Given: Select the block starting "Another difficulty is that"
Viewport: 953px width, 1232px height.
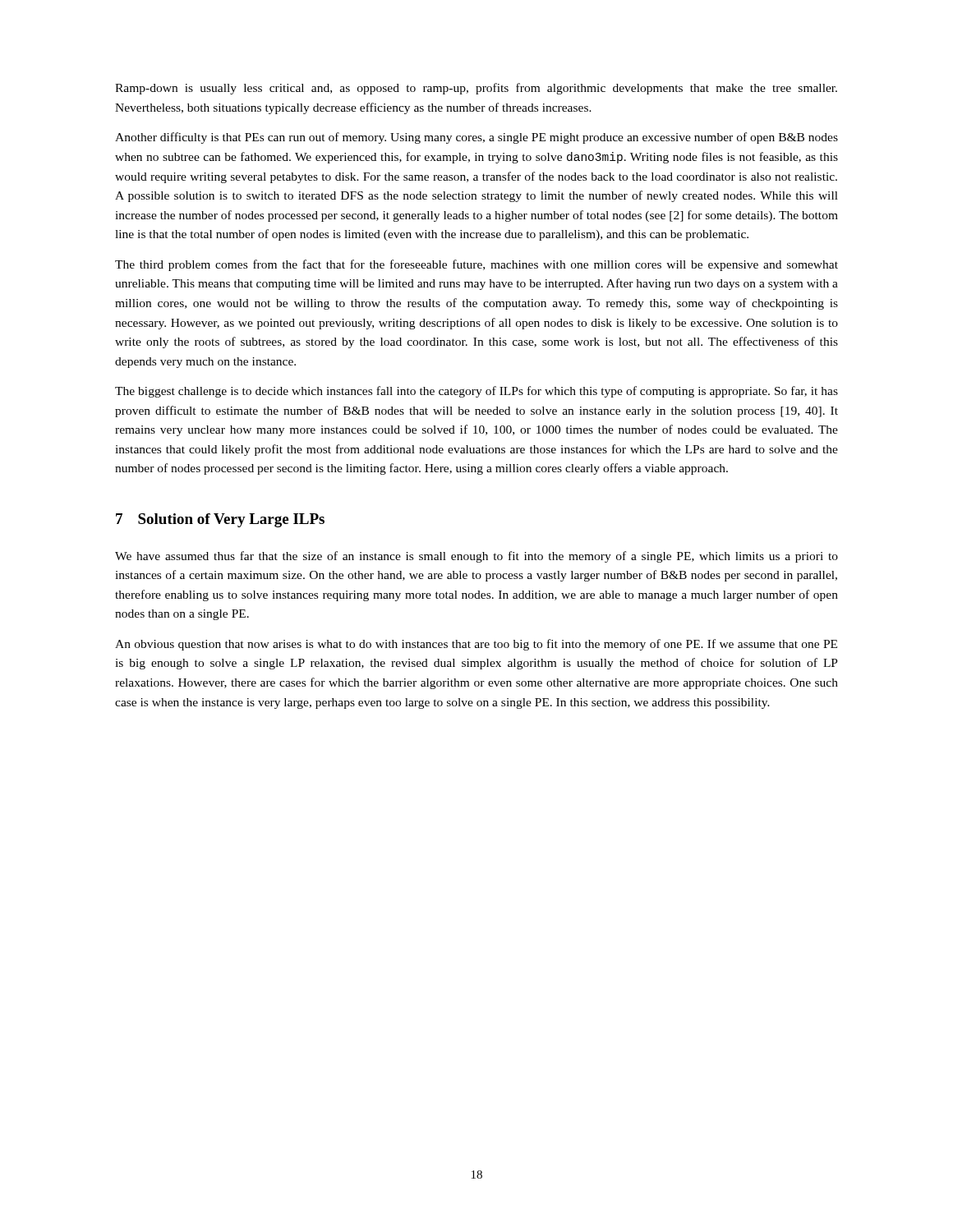Looking at the screenshot, I should 476,186.
